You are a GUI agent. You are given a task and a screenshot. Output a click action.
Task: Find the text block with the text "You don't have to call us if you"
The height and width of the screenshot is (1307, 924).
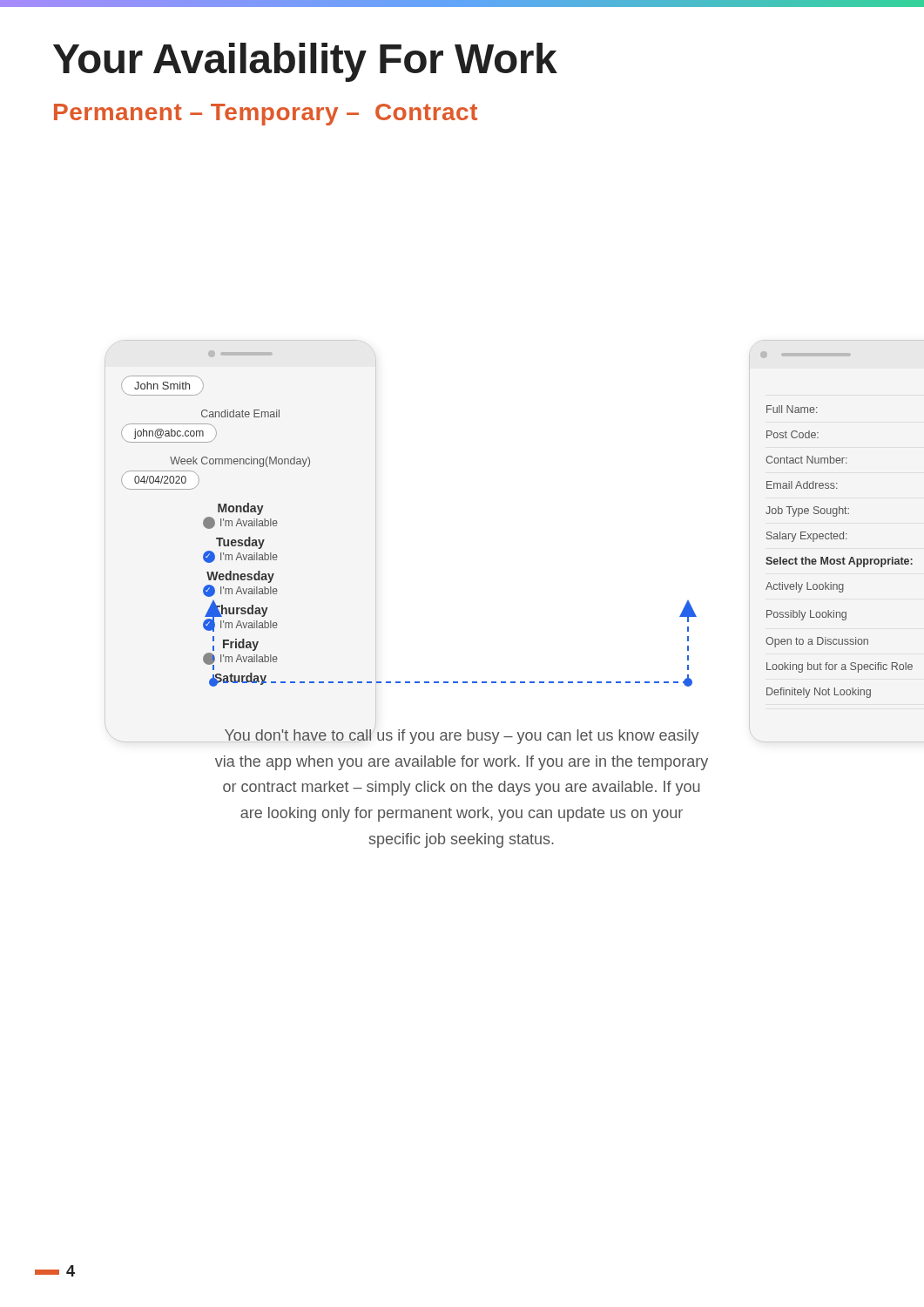click(462, 787)
